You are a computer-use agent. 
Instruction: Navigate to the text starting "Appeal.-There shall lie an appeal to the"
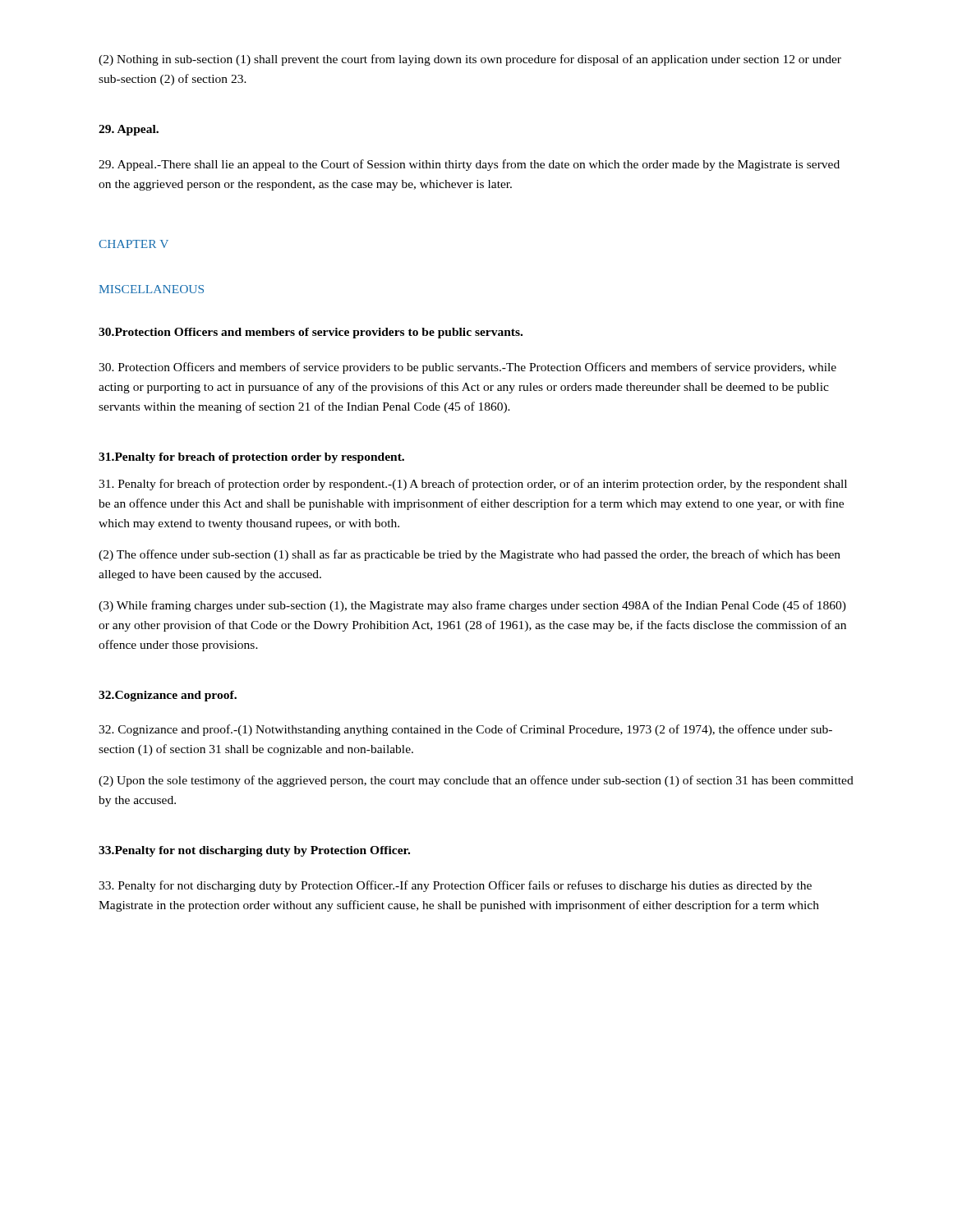469,173
